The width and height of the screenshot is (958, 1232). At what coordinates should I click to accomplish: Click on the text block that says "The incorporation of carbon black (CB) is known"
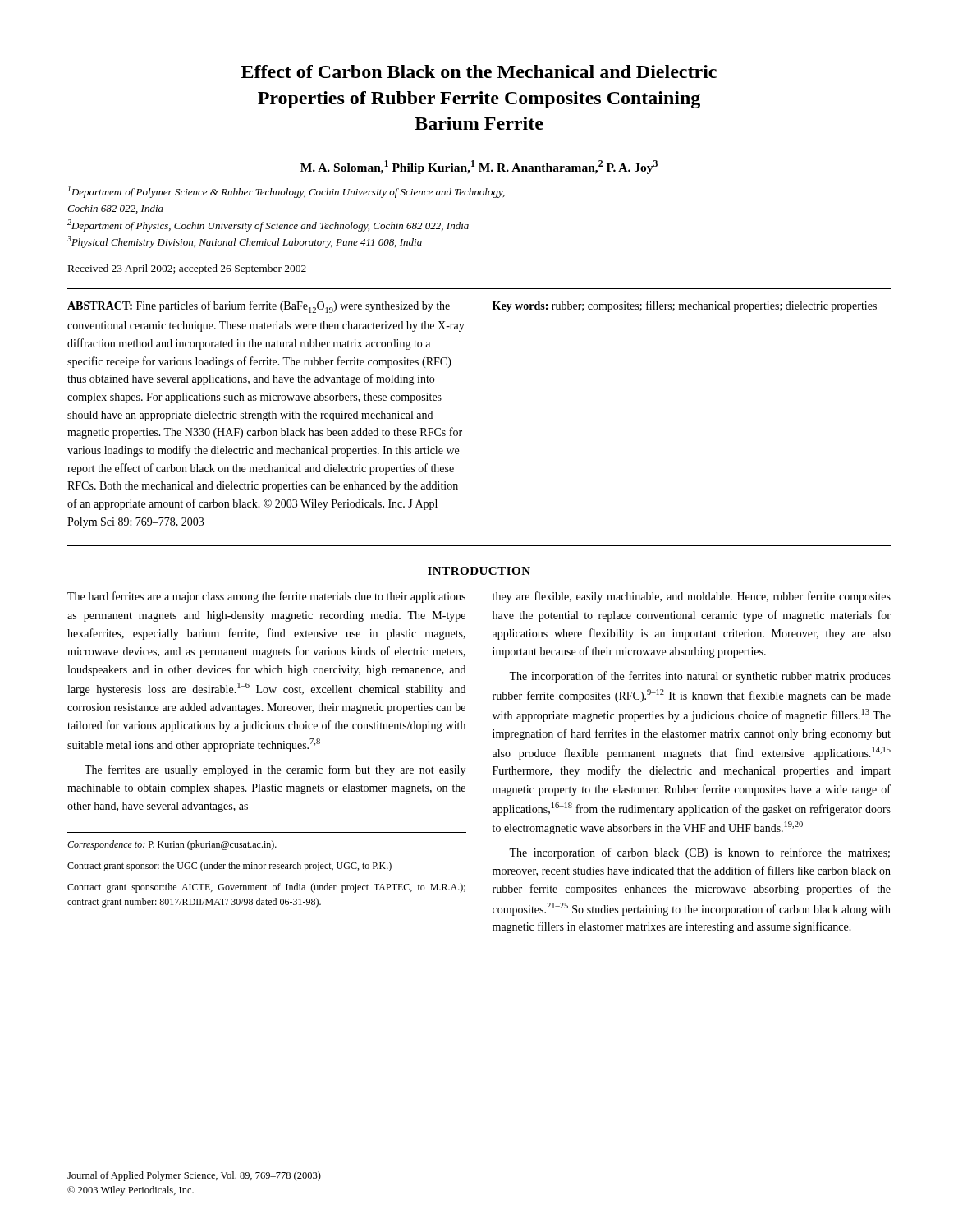[691, 890]
